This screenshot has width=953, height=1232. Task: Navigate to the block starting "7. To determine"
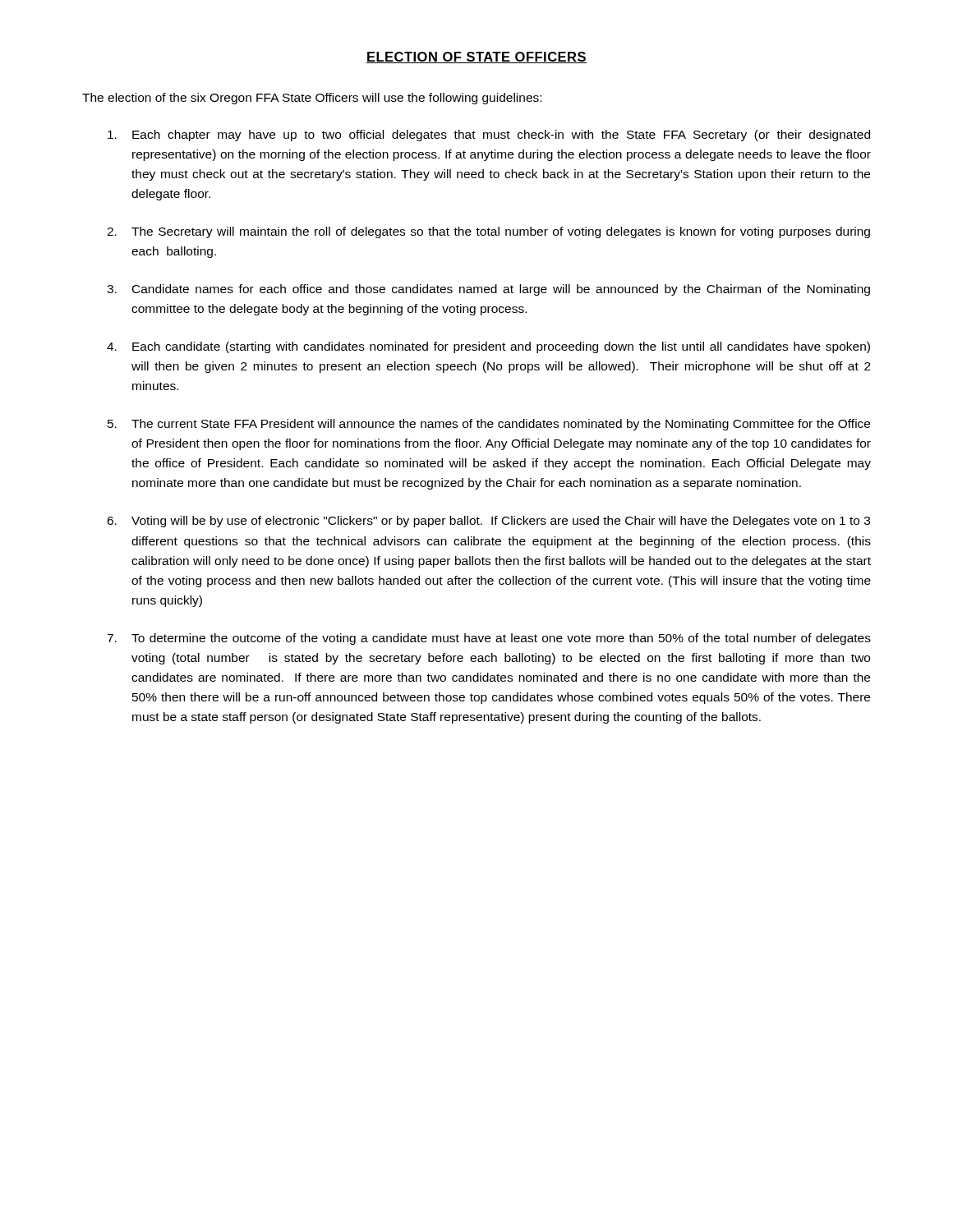coord(489,677)
